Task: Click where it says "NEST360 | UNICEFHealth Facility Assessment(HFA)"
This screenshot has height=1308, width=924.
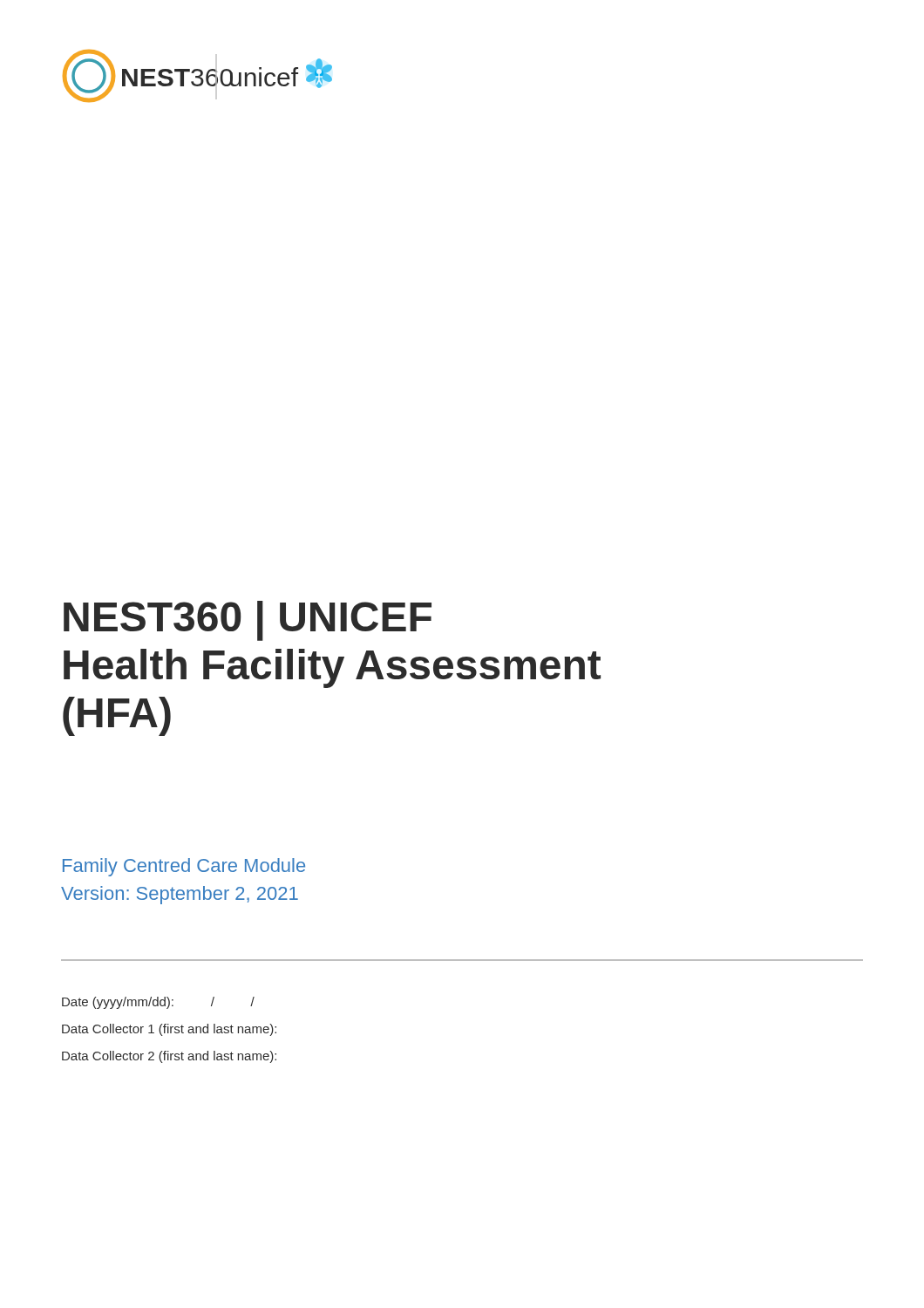Action: [366, 665]
